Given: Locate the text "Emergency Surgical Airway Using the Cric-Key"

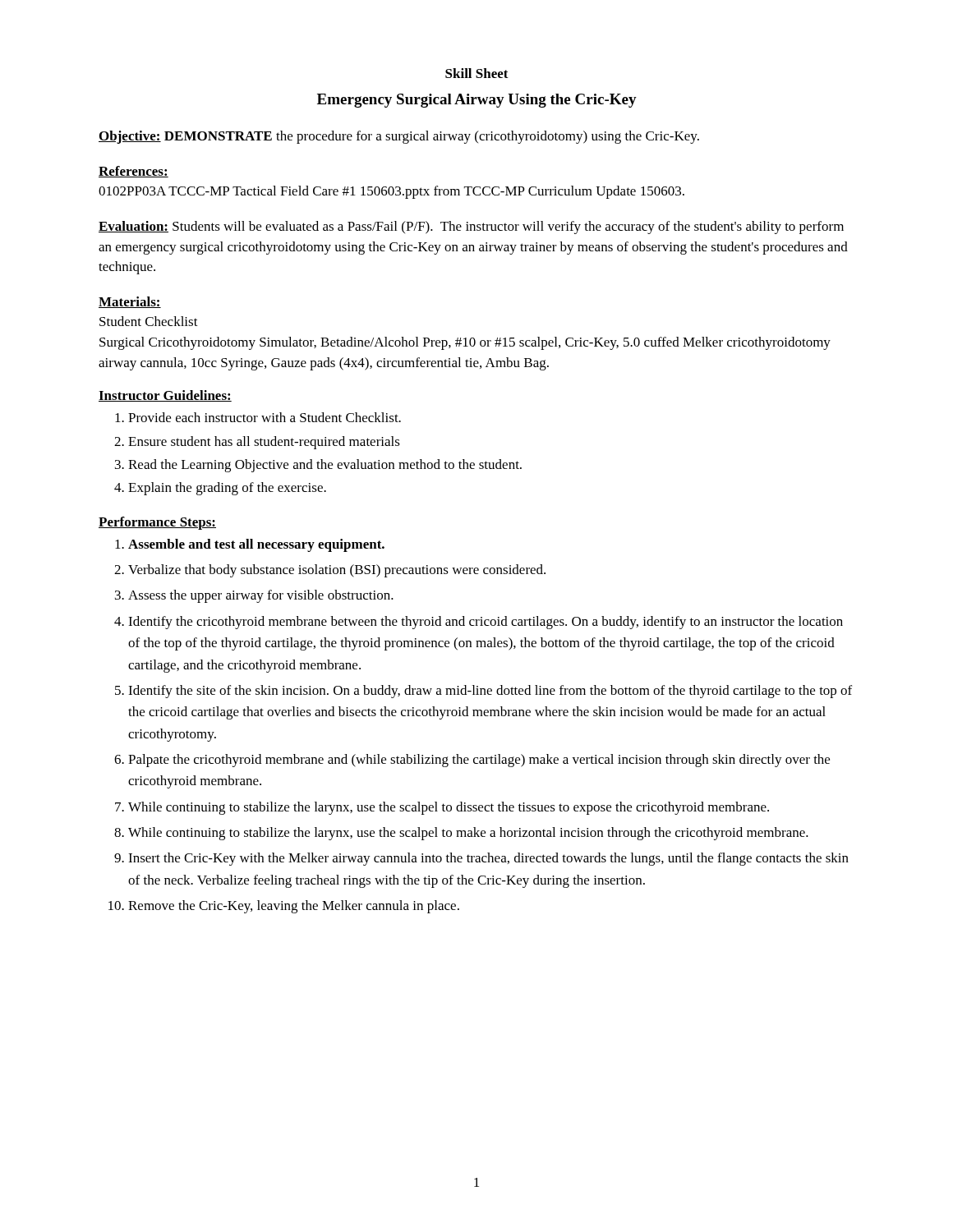Looking at the screenshot, I should [476, 99].
